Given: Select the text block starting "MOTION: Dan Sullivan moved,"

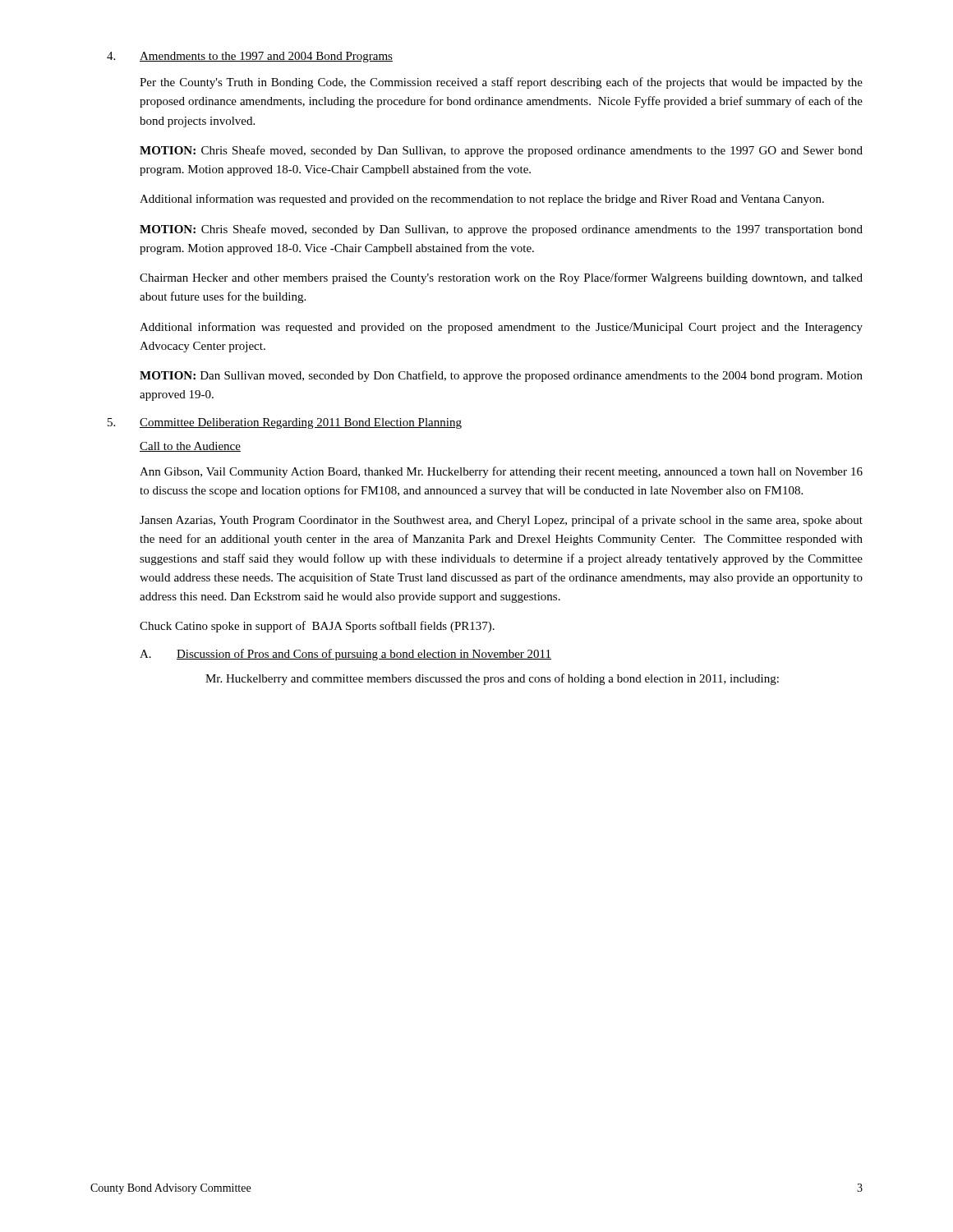Looking at the screenshot, I should pos(501,385).
